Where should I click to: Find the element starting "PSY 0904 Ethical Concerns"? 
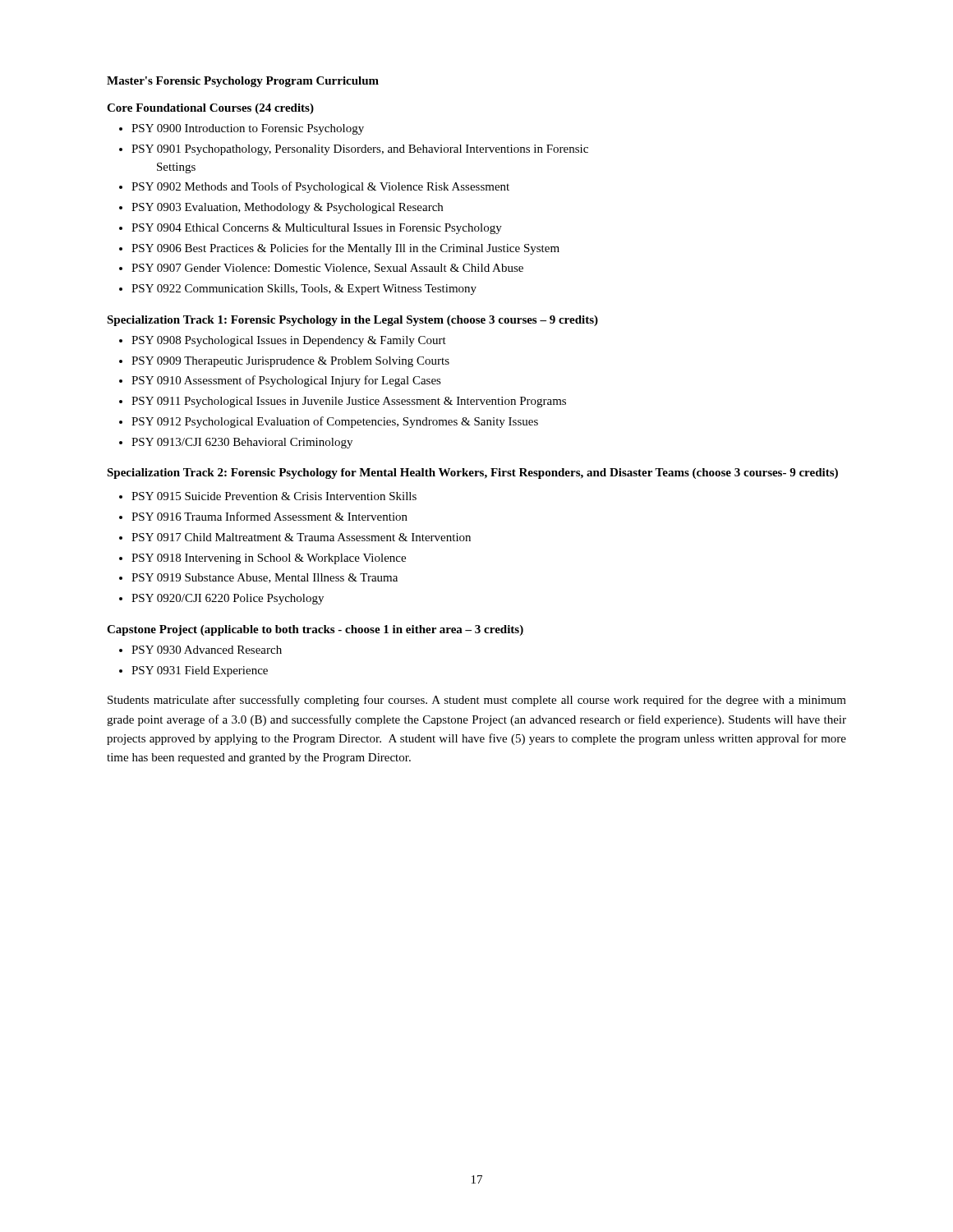coord(317,227)
